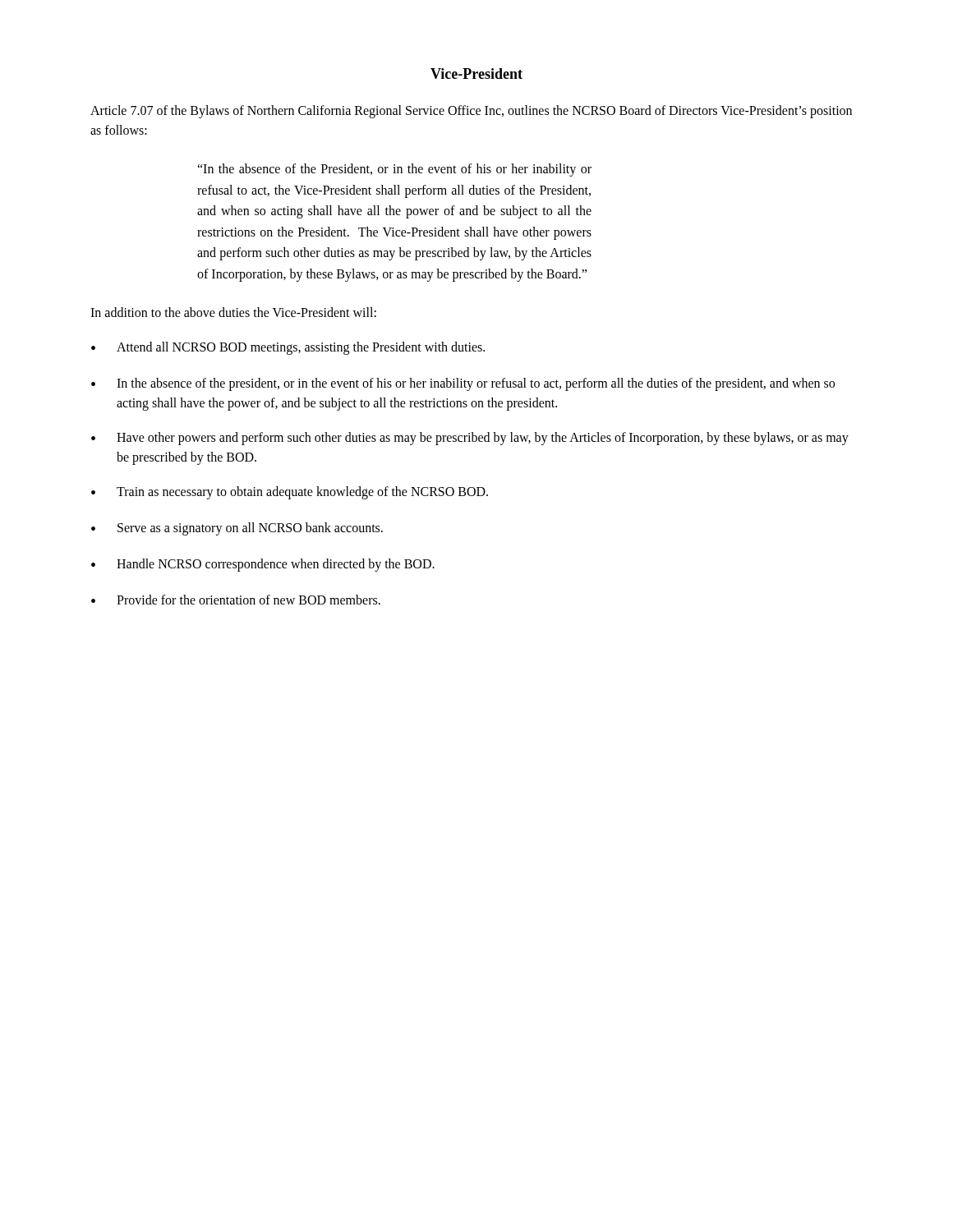Where is the passage that starts "• Train as necessary to obtain adequate knowledge"?
This screenshot has width=953, height=1232.
click(x=476, y=492)
